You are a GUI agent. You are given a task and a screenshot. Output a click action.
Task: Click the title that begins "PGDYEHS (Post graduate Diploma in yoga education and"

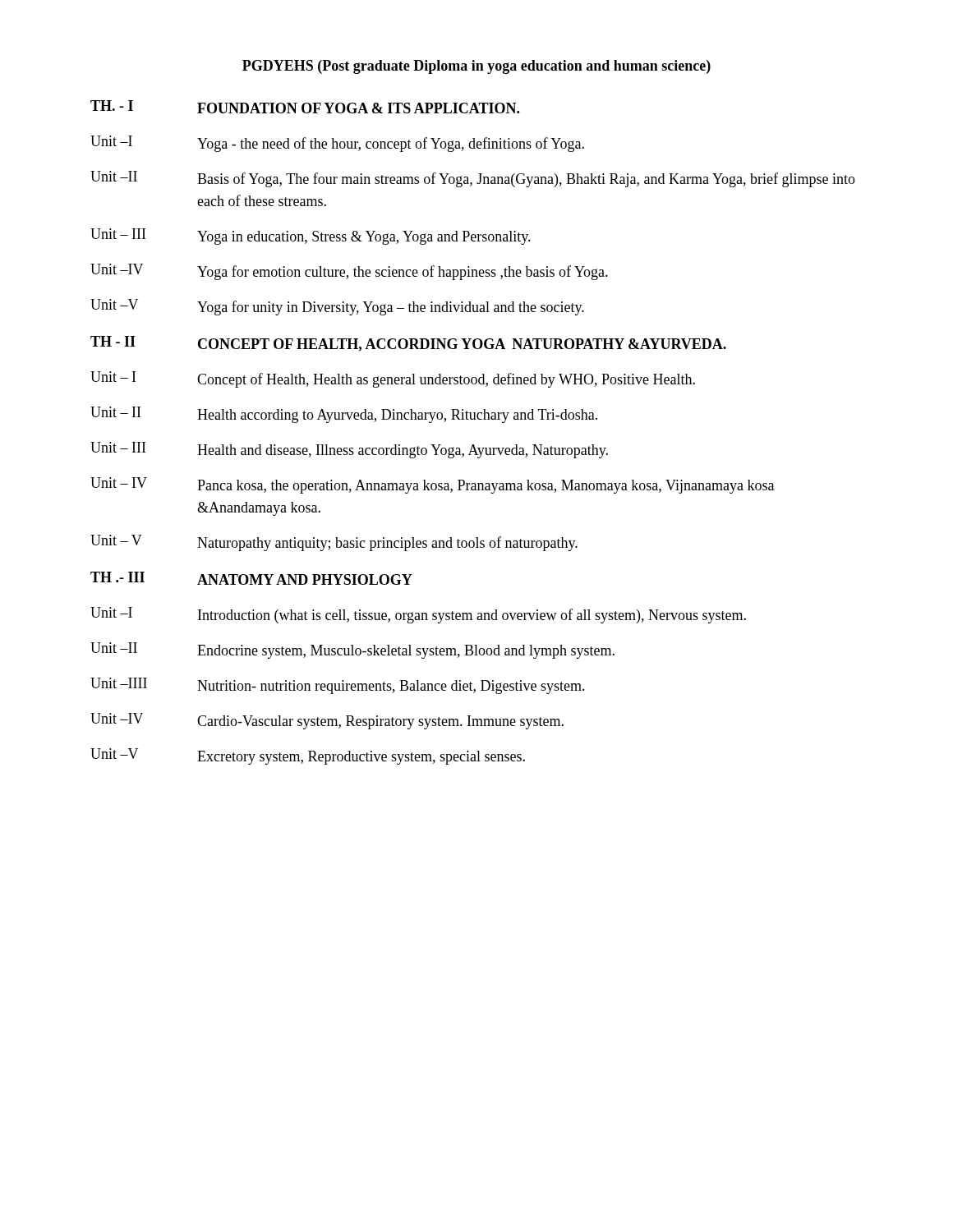click(x=476, y=66)
